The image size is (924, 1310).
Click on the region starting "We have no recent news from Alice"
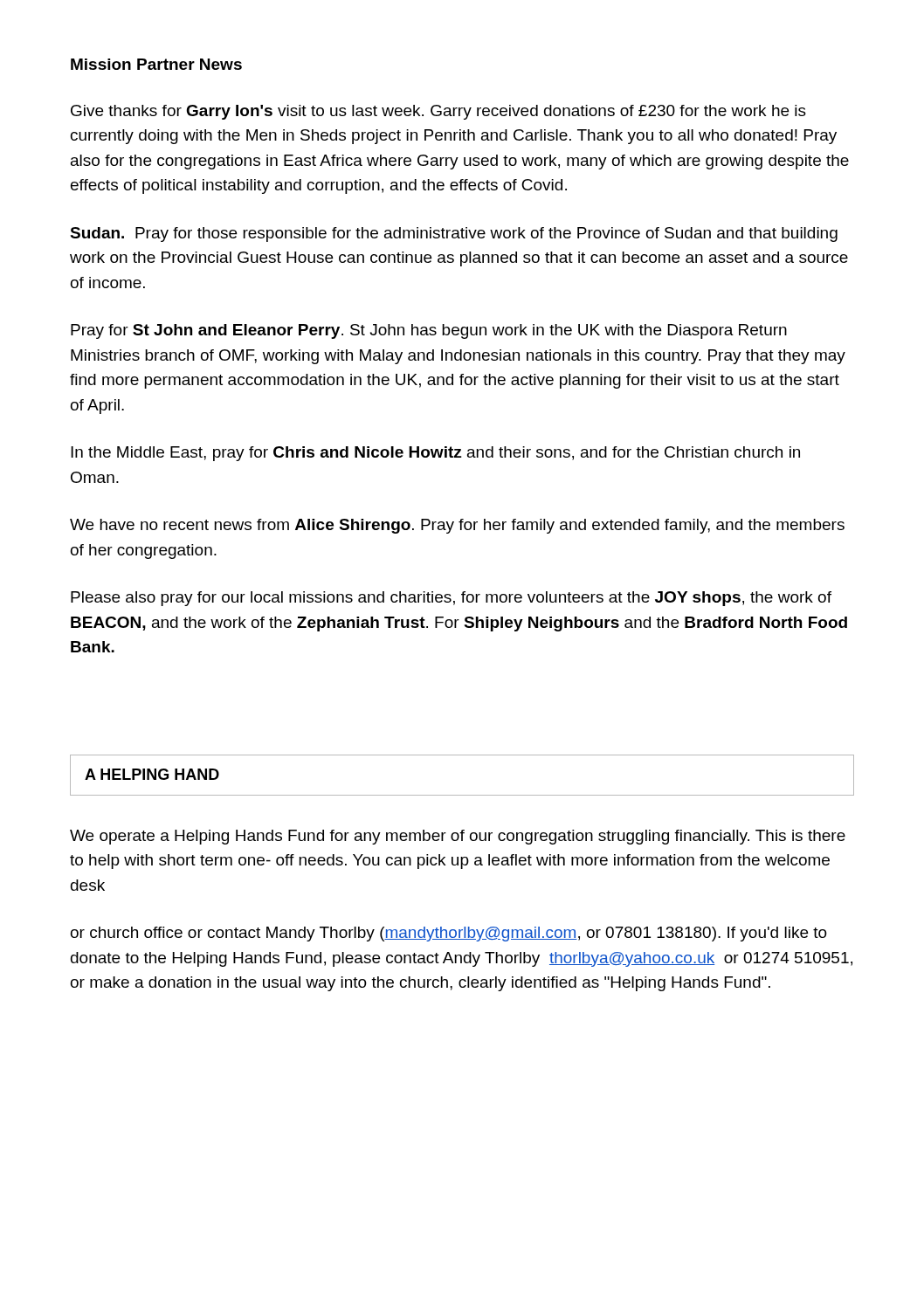tap(457, 537)
